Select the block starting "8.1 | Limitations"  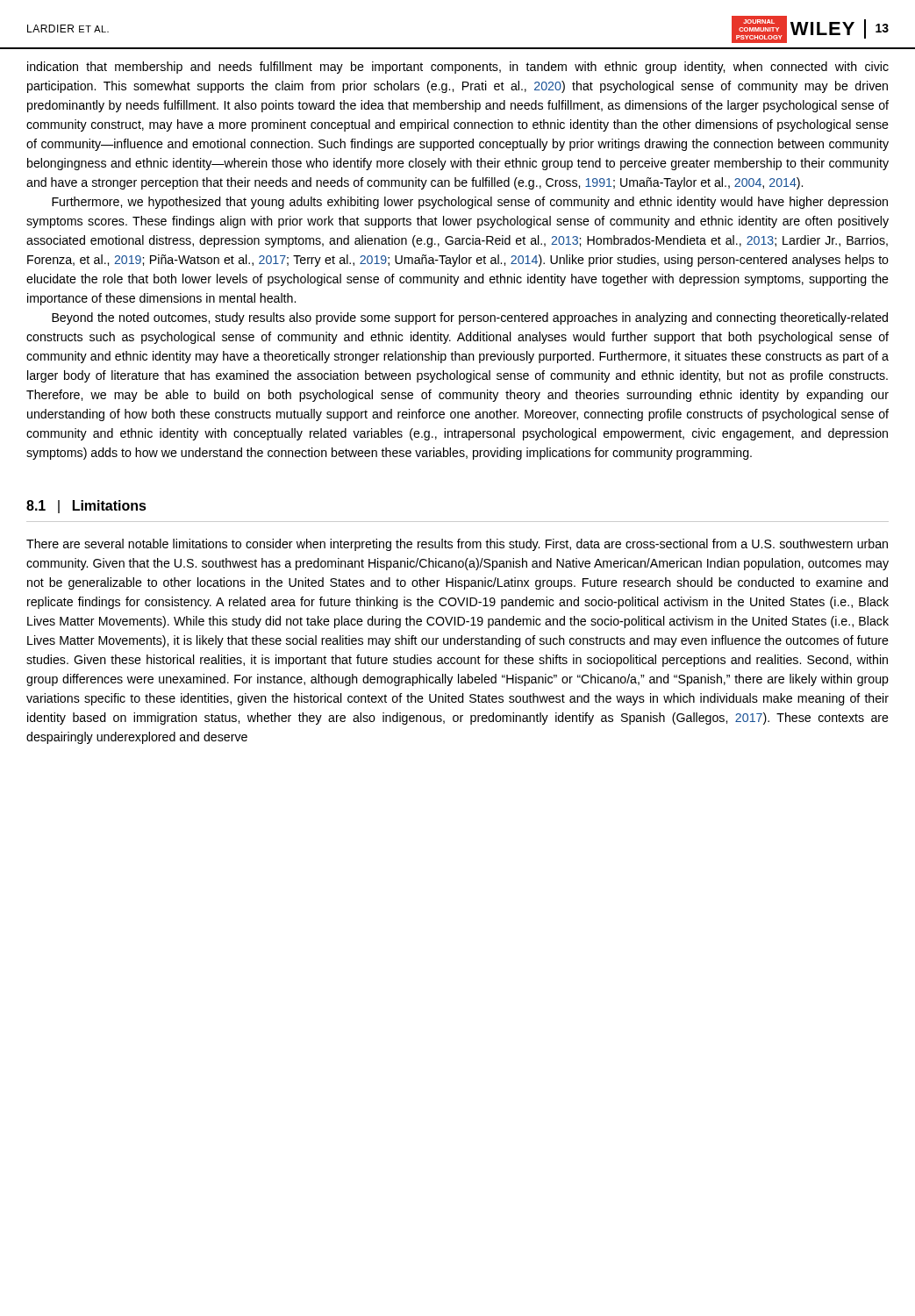[x=86, y=506]
